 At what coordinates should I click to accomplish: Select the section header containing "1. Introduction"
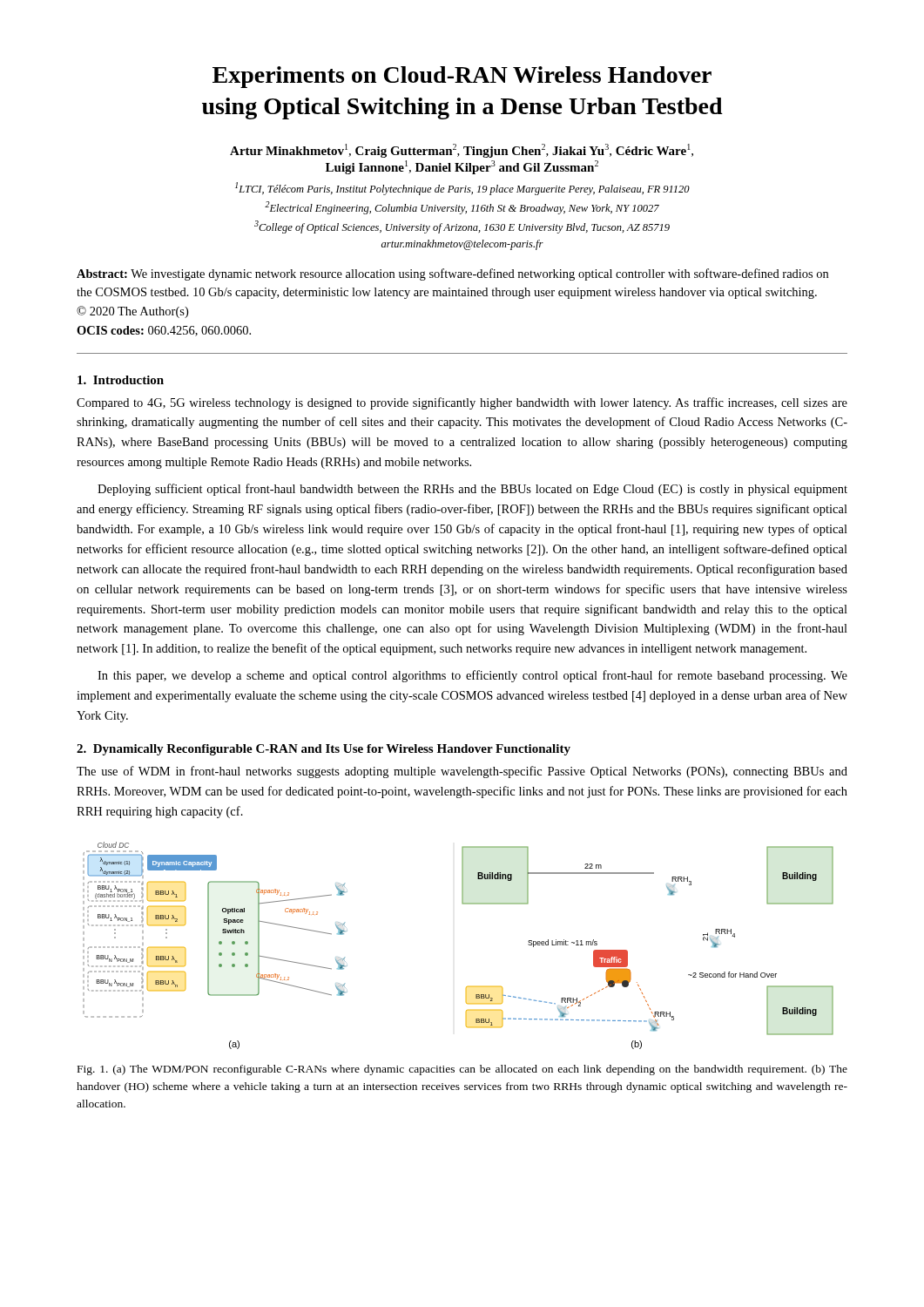point(120,379)
